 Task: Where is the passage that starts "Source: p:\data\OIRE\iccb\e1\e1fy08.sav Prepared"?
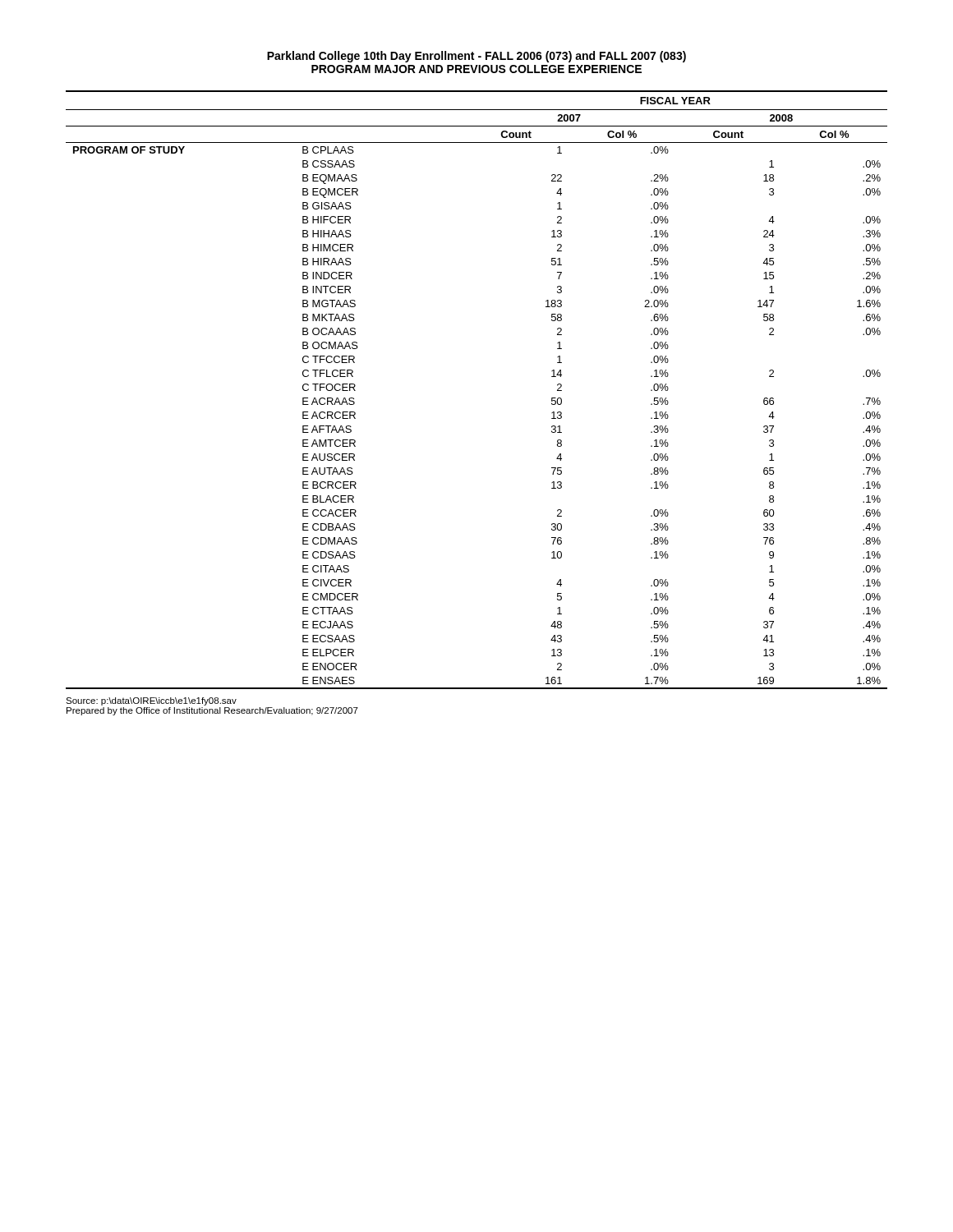[212, 706]
